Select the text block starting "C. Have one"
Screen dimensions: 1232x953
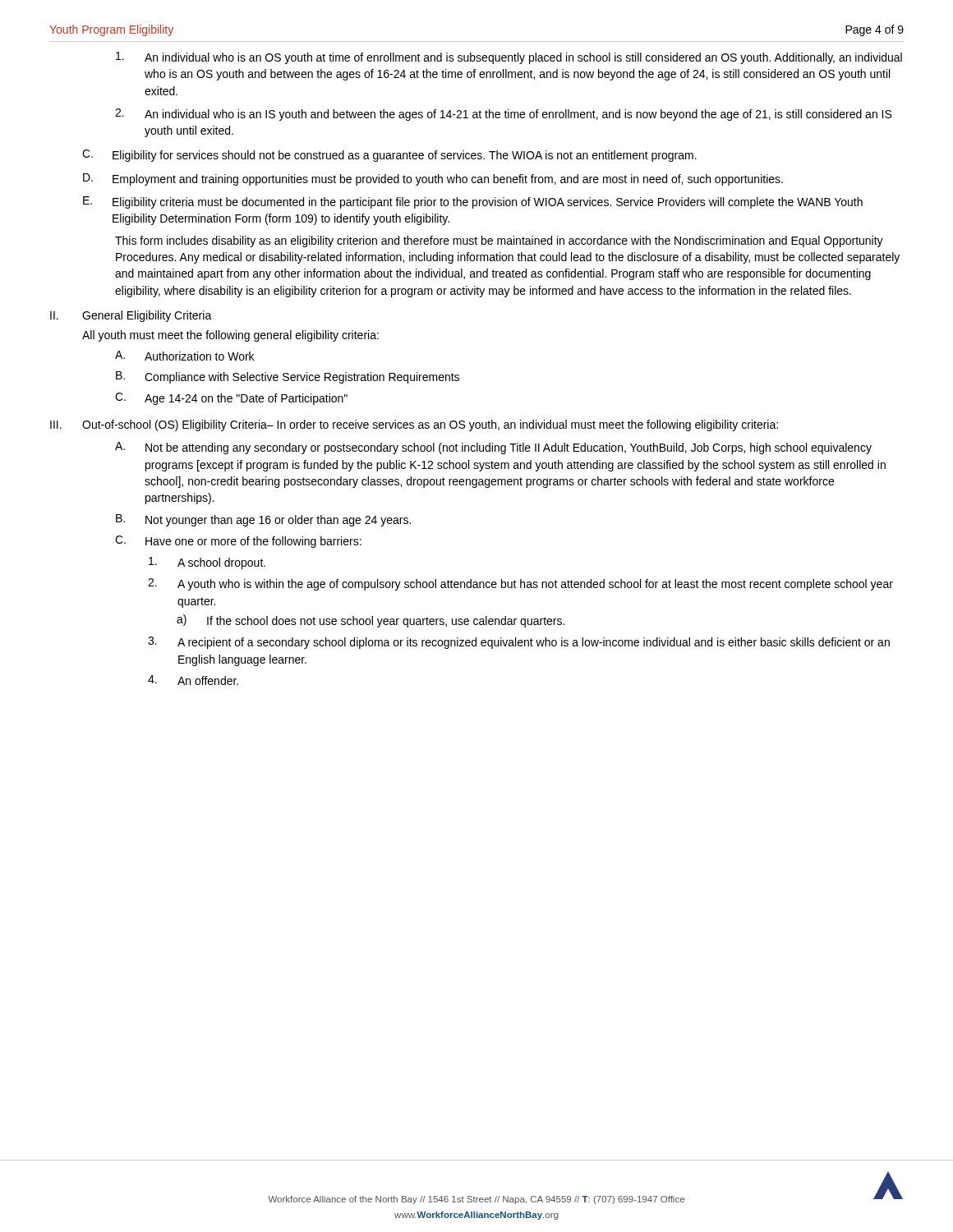point(238,542)
